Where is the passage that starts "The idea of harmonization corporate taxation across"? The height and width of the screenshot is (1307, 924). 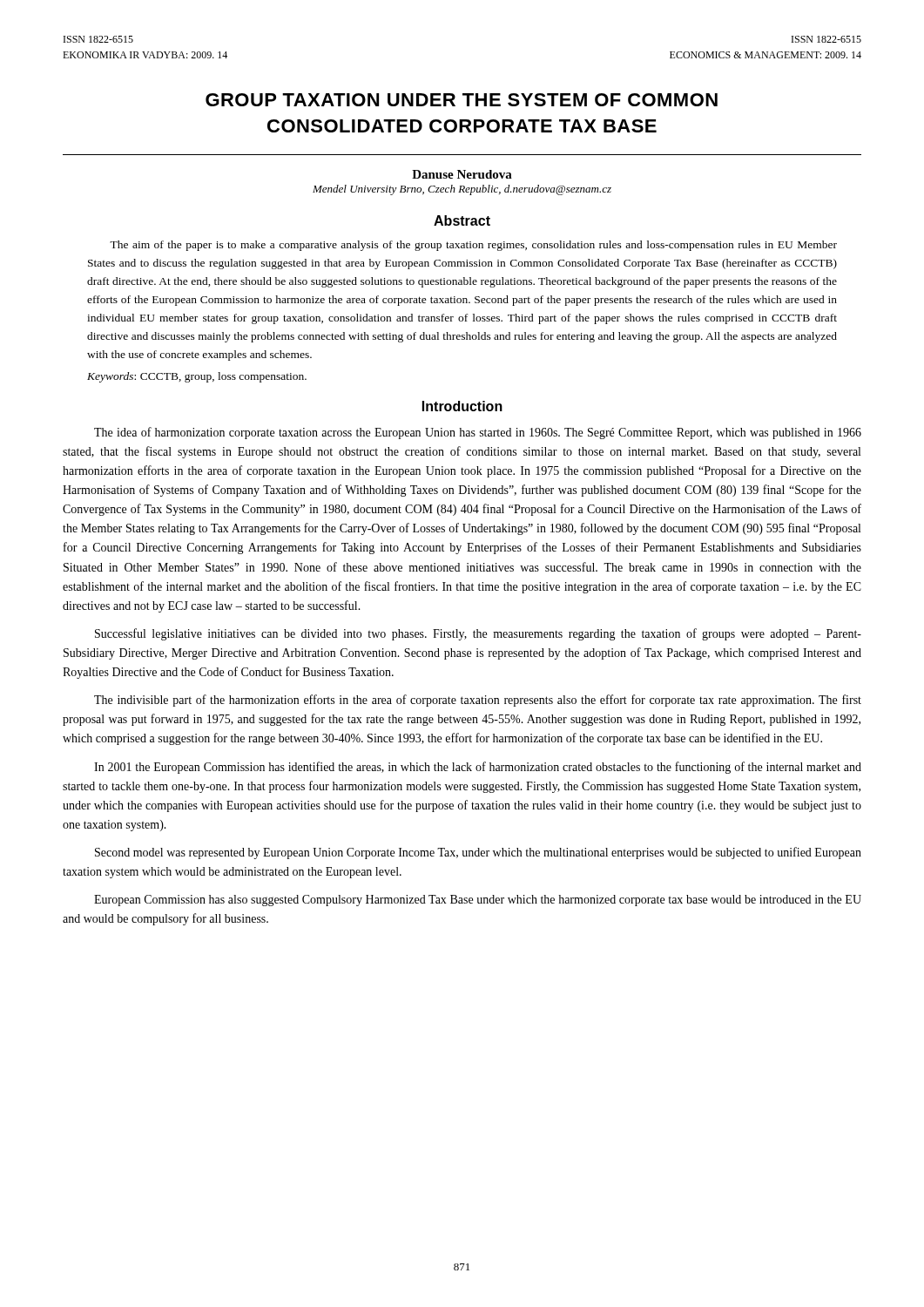(462, 519)
